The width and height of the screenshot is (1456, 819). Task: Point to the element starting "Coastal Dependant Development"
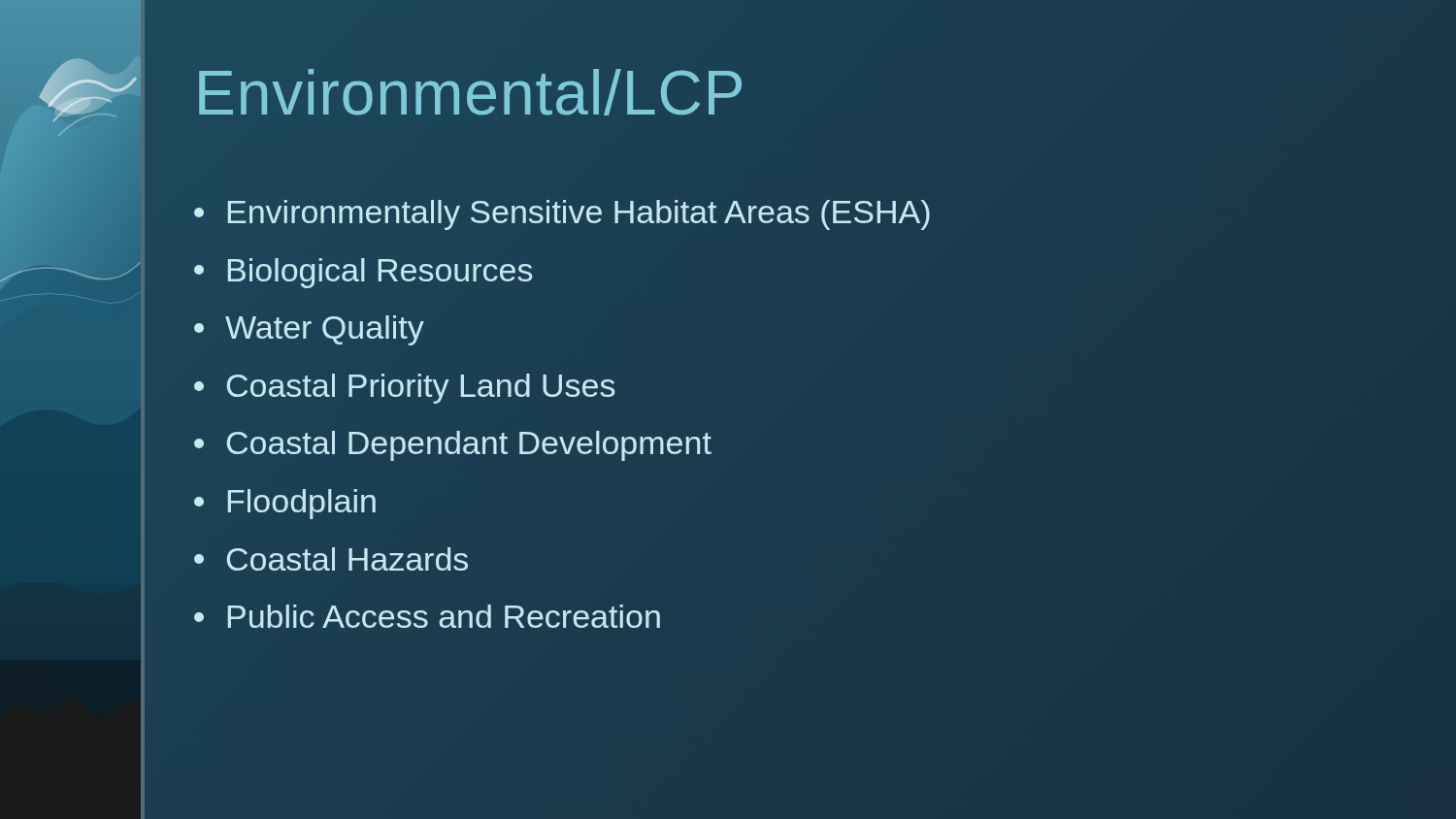pos(453,444)
